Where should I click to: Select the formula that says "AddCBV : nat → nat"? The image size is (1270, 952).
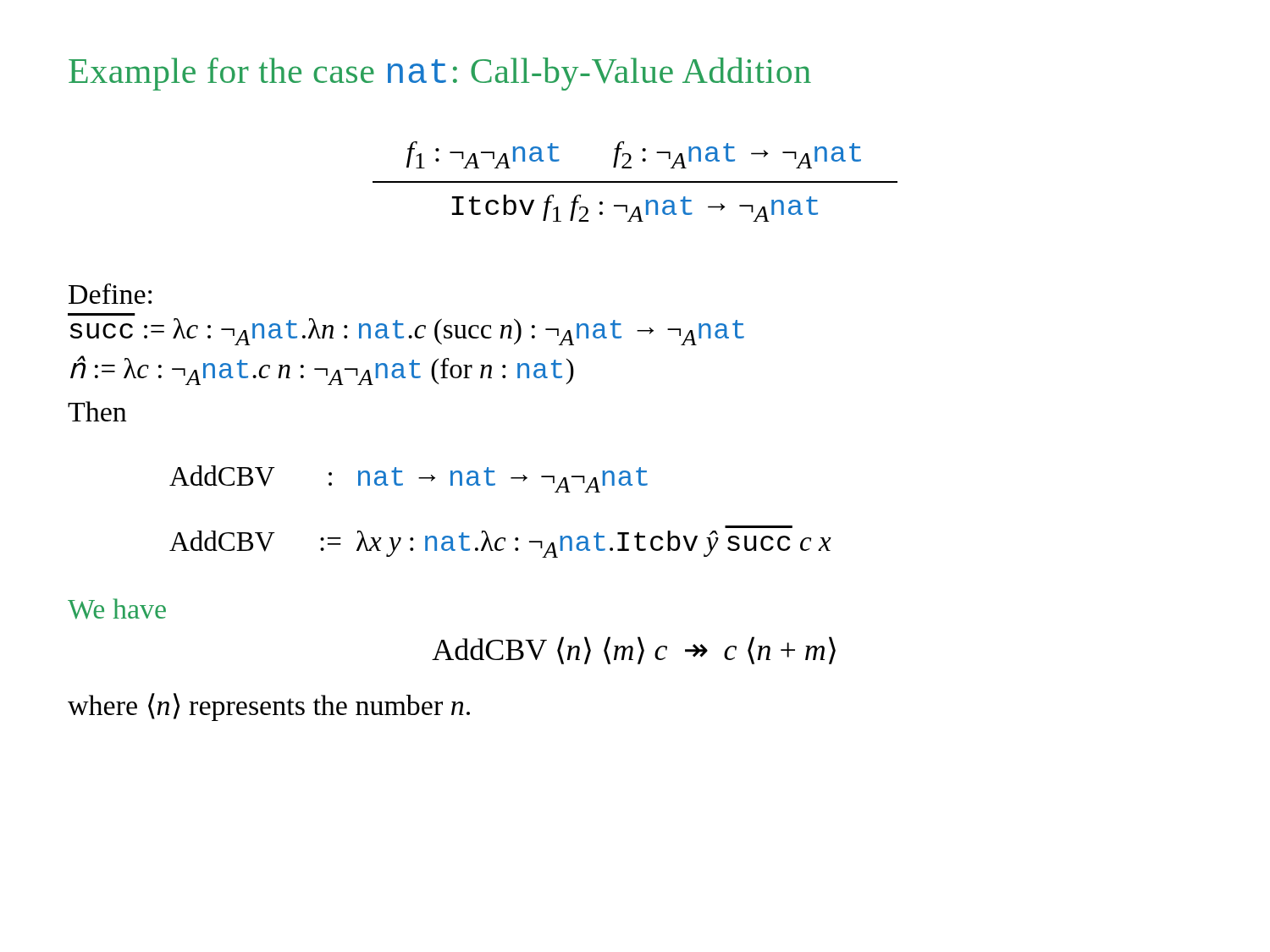point(222,481)
